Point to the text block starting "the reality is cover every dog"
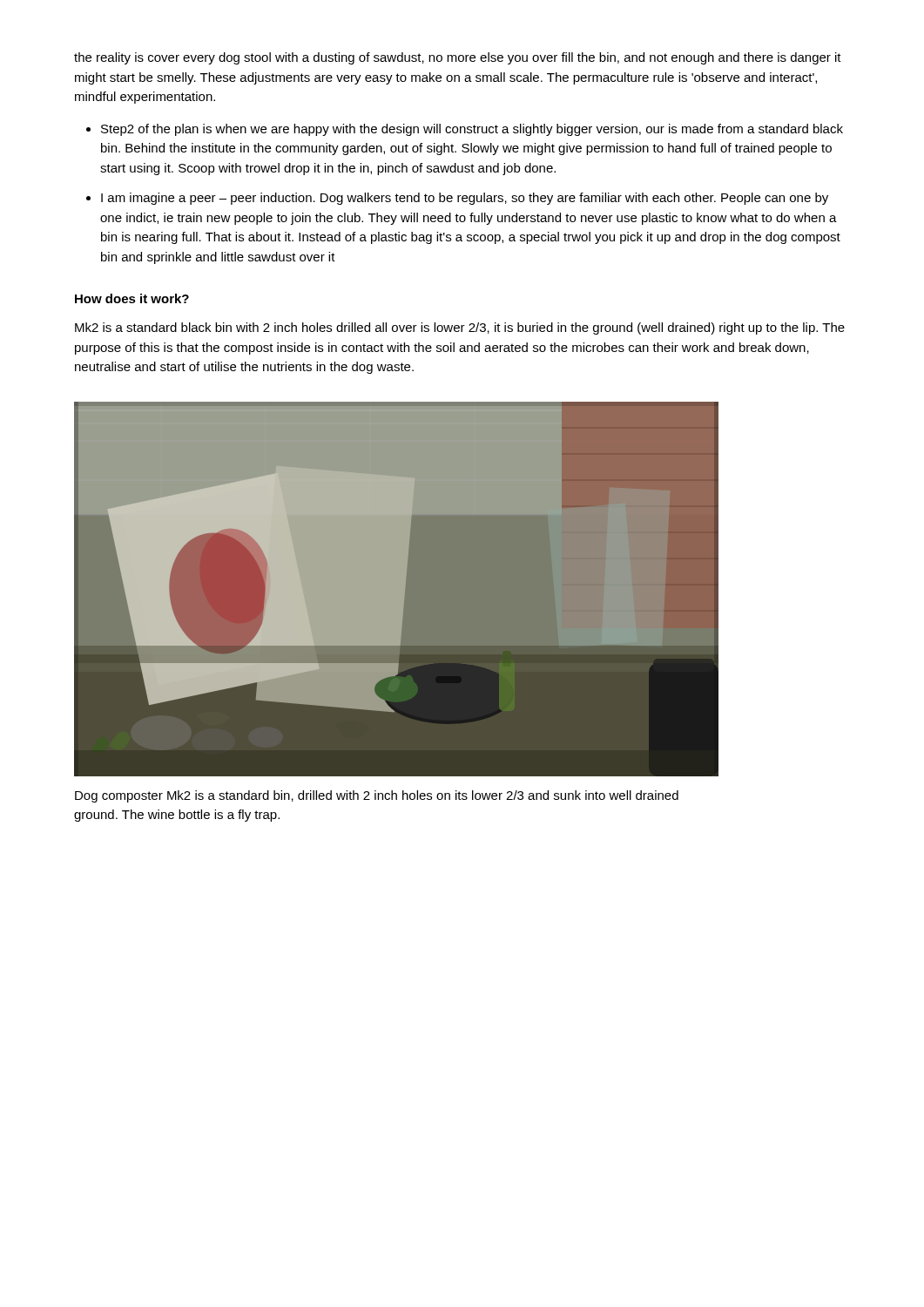The height and width of the screenshot is (1307, 924). (457, 77)
